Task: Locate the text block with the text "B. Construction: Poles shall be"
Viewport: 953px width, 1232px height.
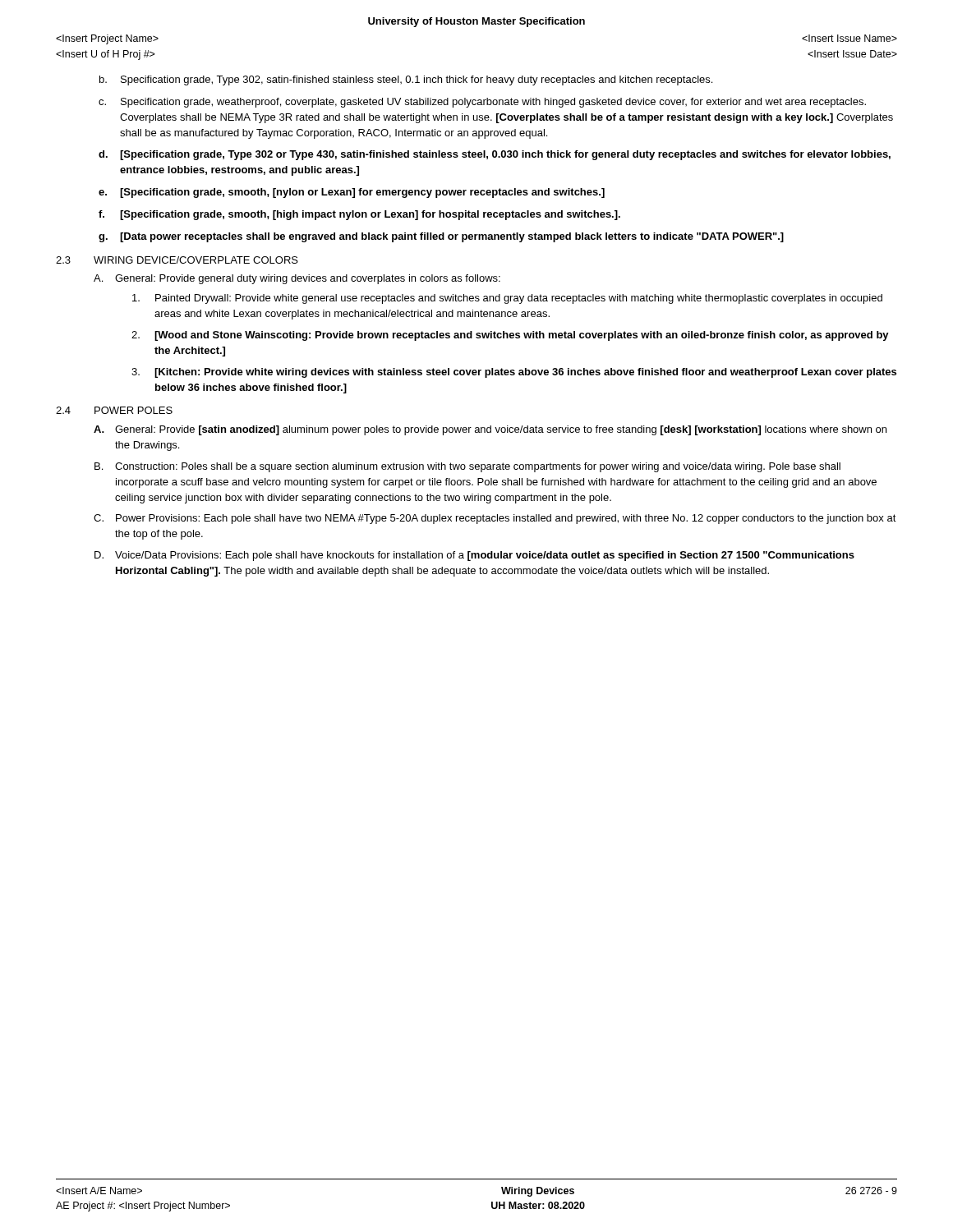Action: pos(495,482)
